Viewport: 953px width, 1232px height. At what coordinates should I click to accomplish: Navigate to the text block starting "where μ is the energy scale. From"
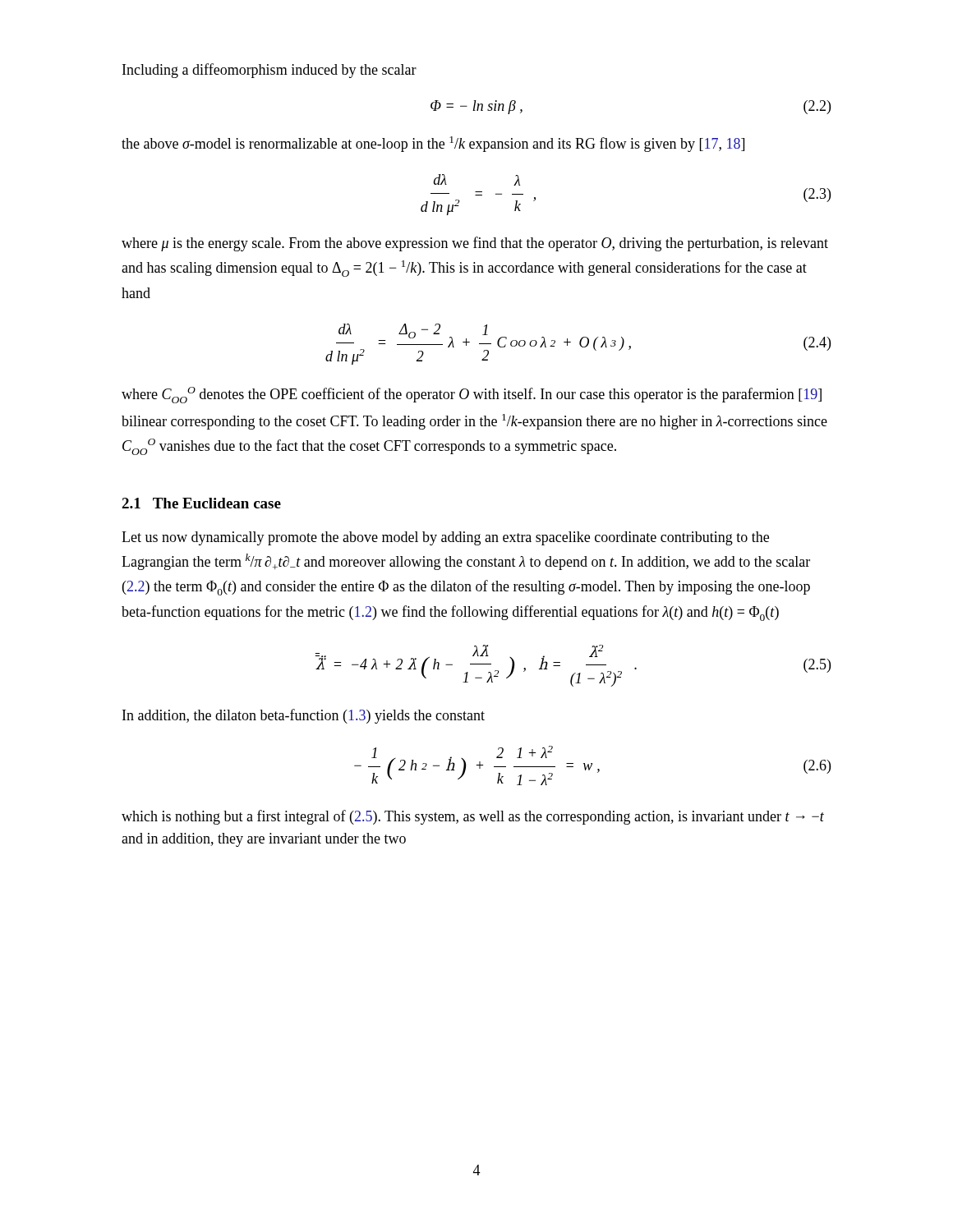point(475,268)
